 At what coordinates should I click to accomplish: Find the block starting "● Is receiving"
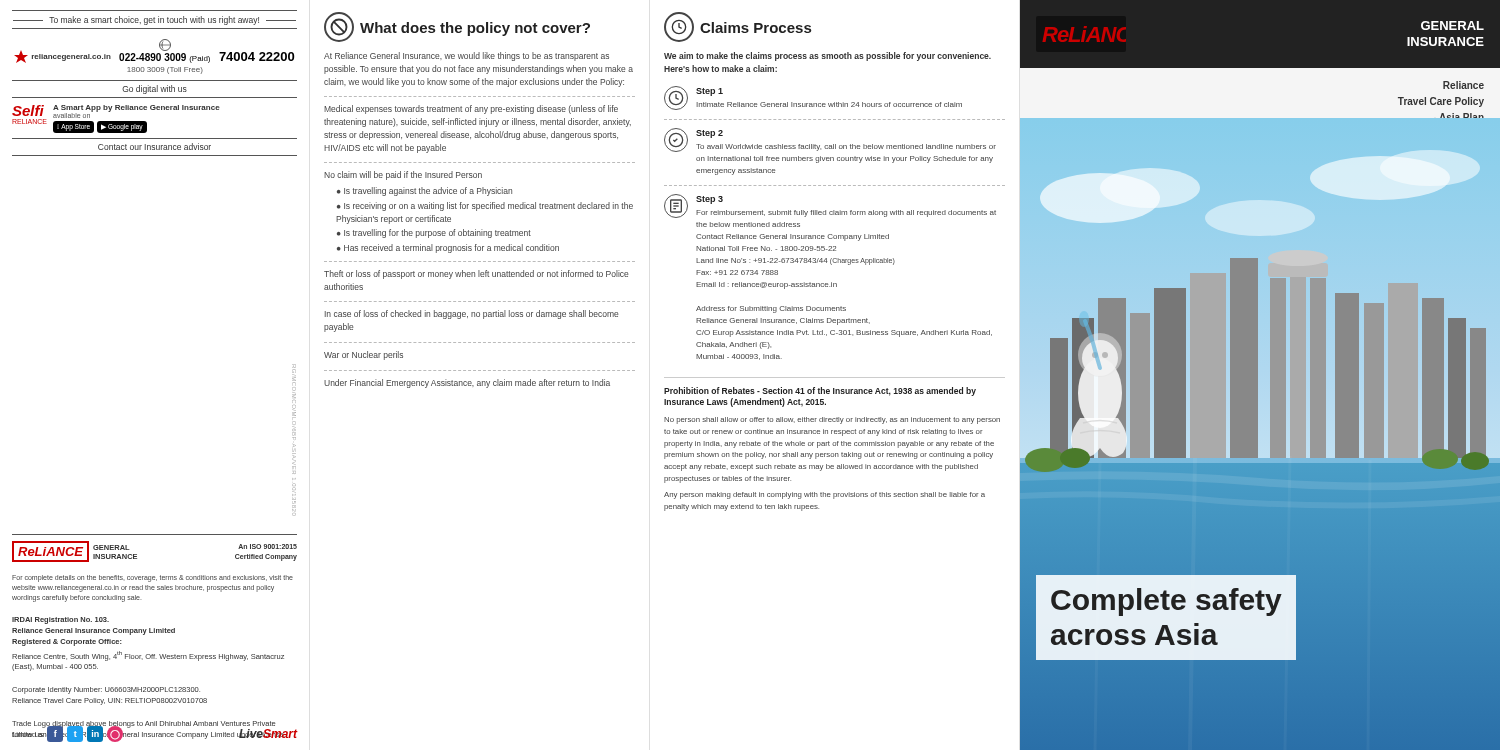tap(485, 212)
